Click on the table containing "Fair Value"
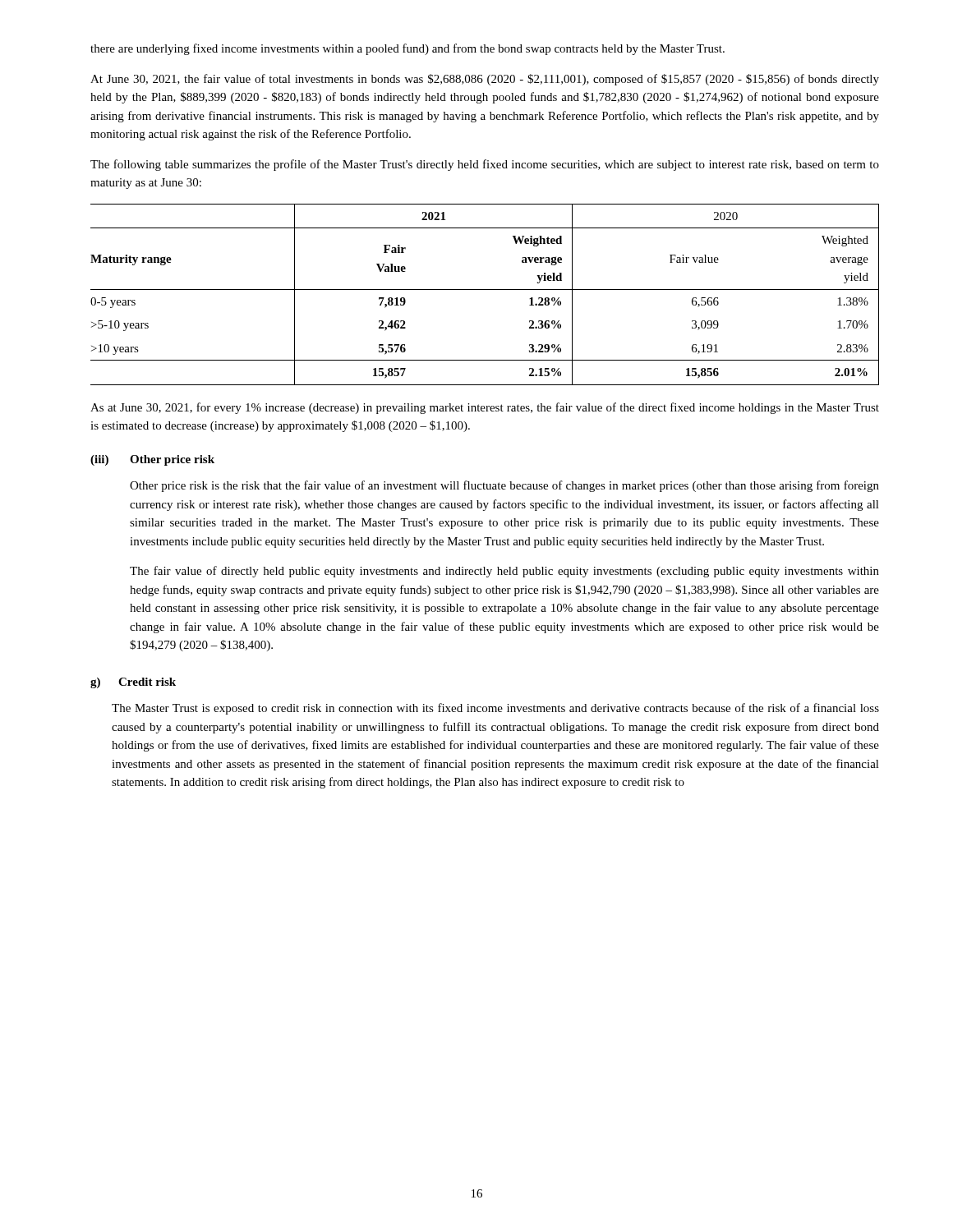Screen dimensions: 1232x953 point(485,294)
